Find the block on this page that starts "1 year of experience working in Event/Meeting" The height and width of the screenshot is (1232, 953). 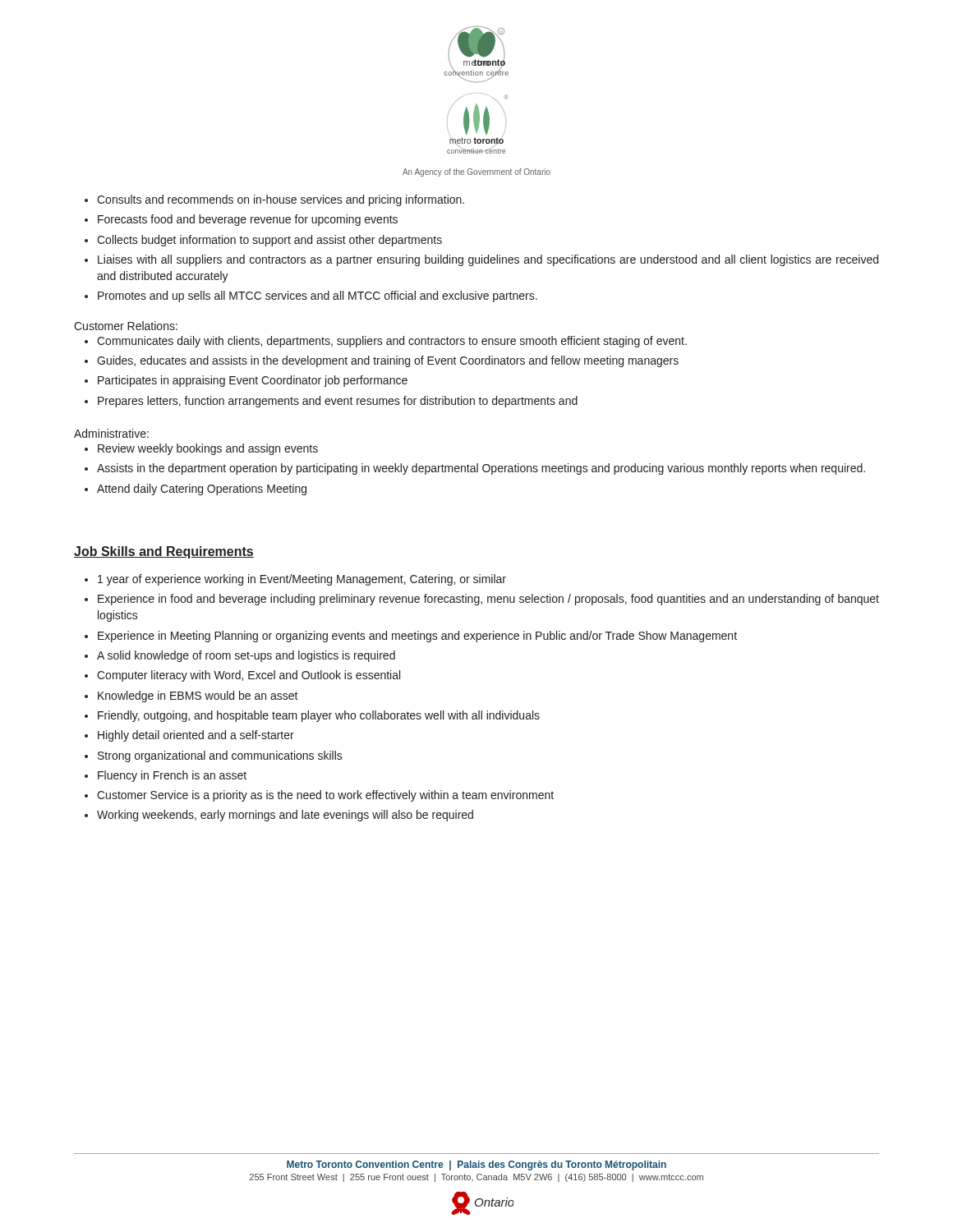[302, 579]
